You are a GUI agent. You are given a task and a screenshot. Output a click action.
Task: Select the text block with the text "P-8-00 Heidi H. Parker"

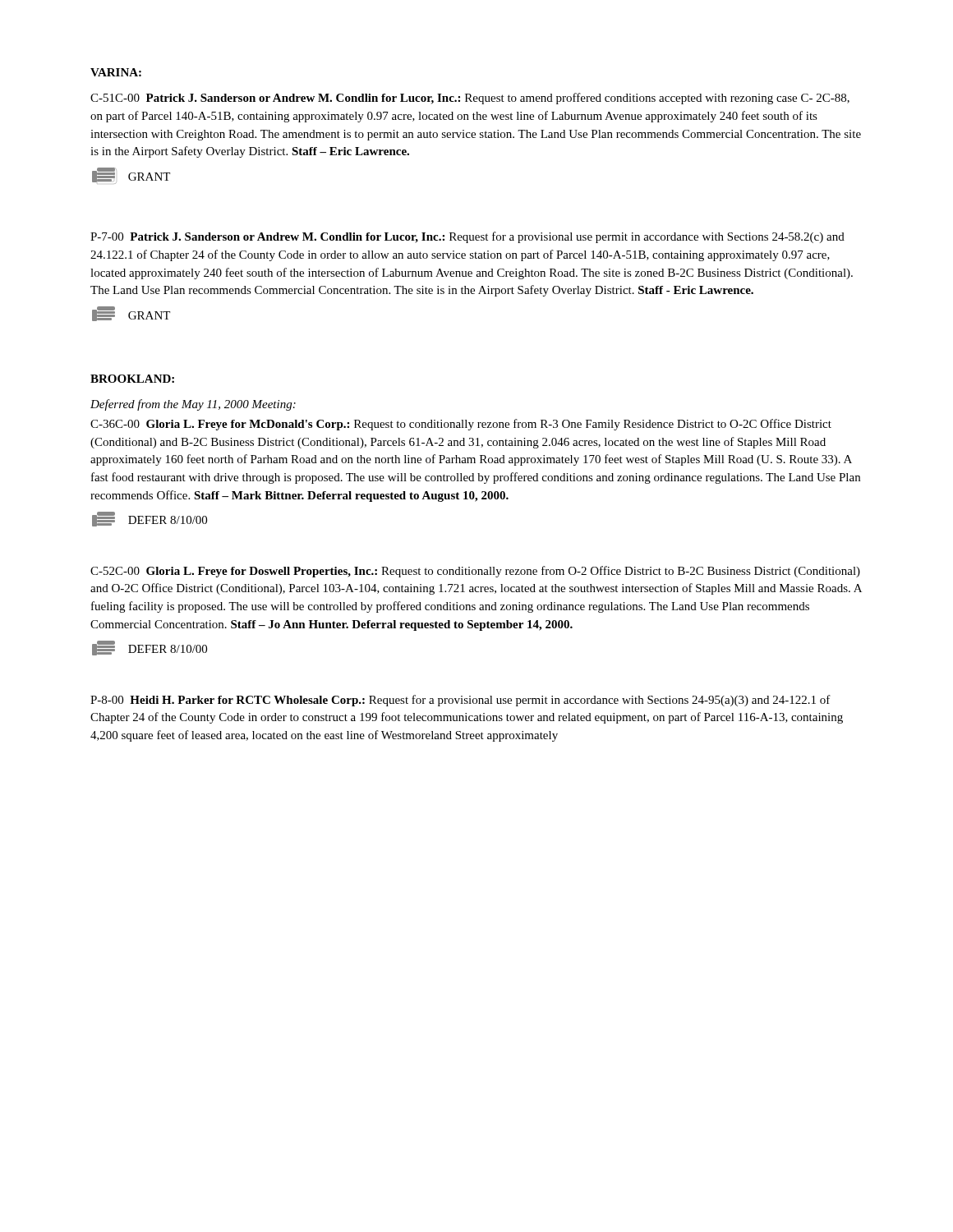click(x=467, y=717)
